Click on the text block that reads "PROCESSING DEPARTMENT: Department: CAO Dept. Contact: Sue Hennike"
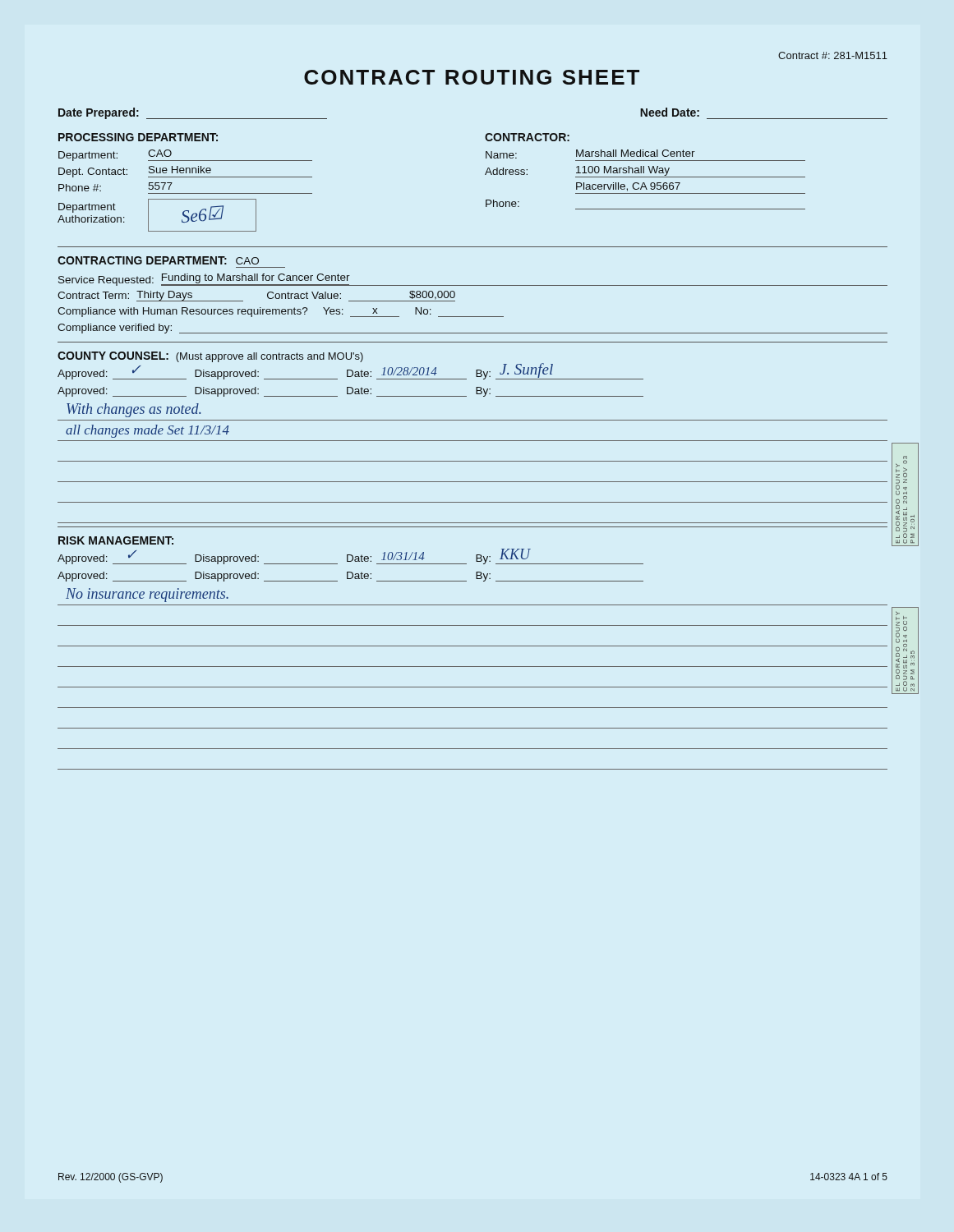The height and width of the screenshot is (1232, 954). [x=259, y=181]
